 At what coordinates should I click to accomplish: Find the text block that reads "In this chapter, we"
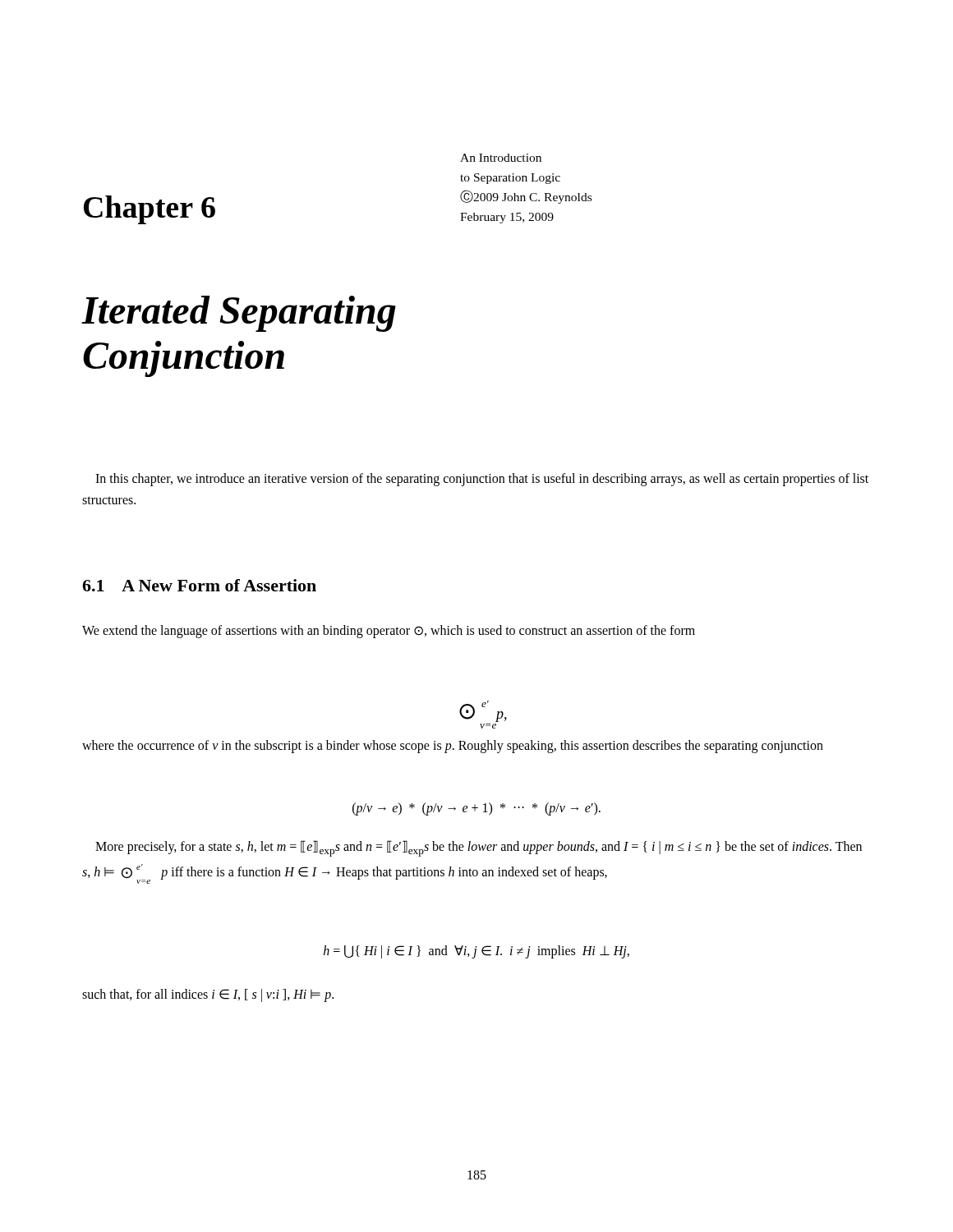click(475, 489)
